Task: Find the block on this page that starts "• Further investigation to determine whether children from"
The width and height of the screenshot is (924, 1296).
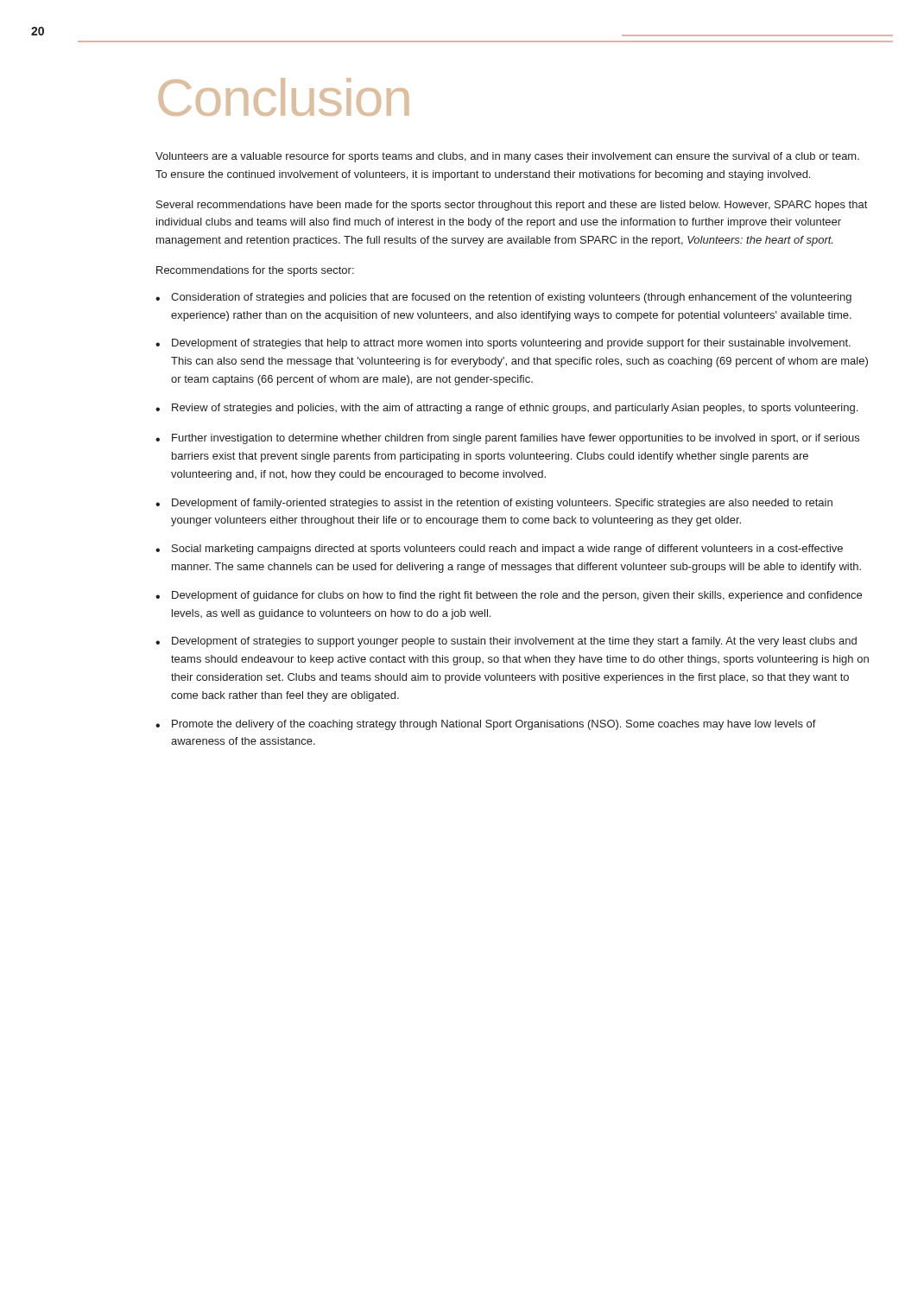Action: (x=514, y=457)
